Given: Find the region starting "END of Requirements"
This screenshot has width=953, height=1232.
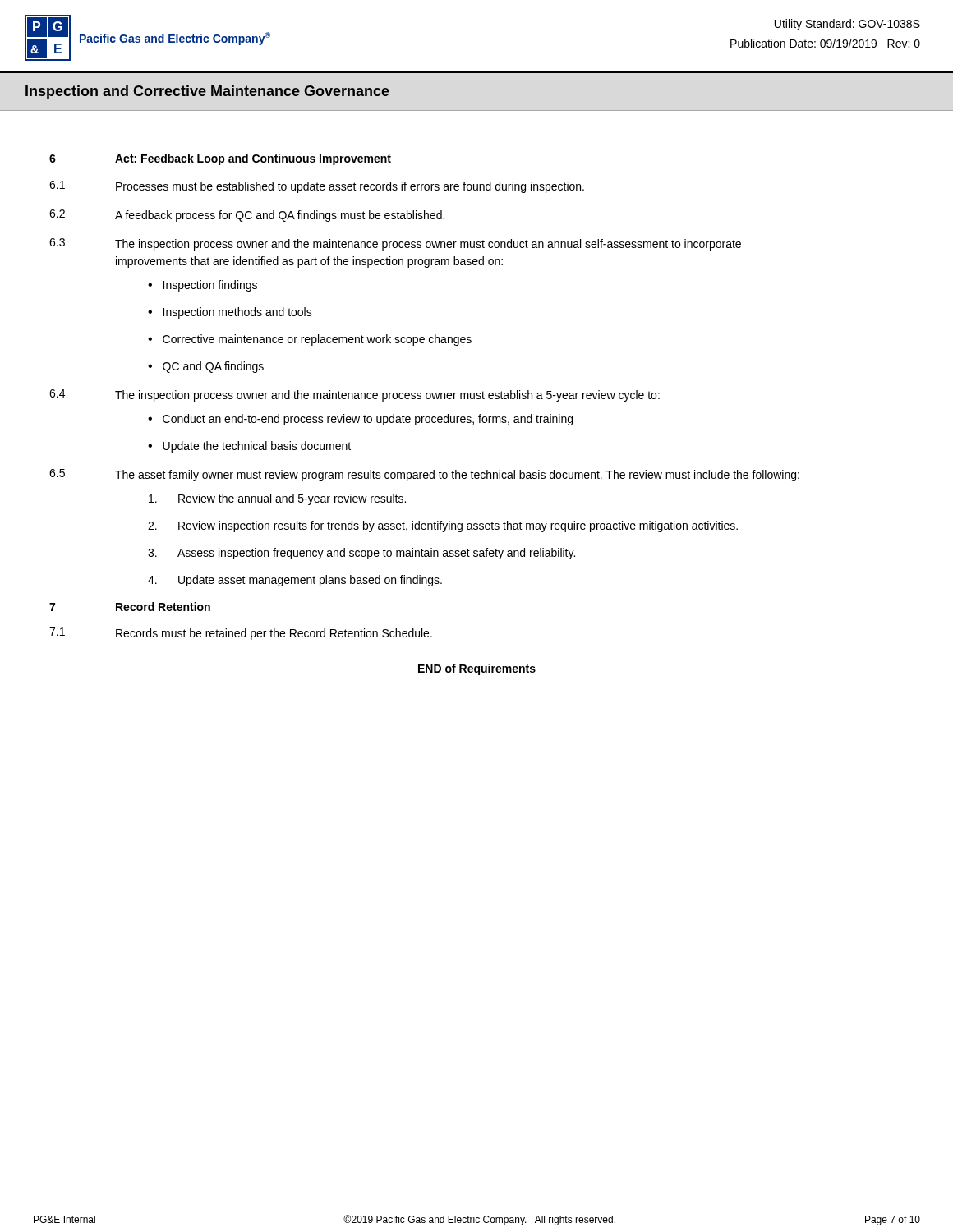Looking at the screenshot, I should point(476,669).
